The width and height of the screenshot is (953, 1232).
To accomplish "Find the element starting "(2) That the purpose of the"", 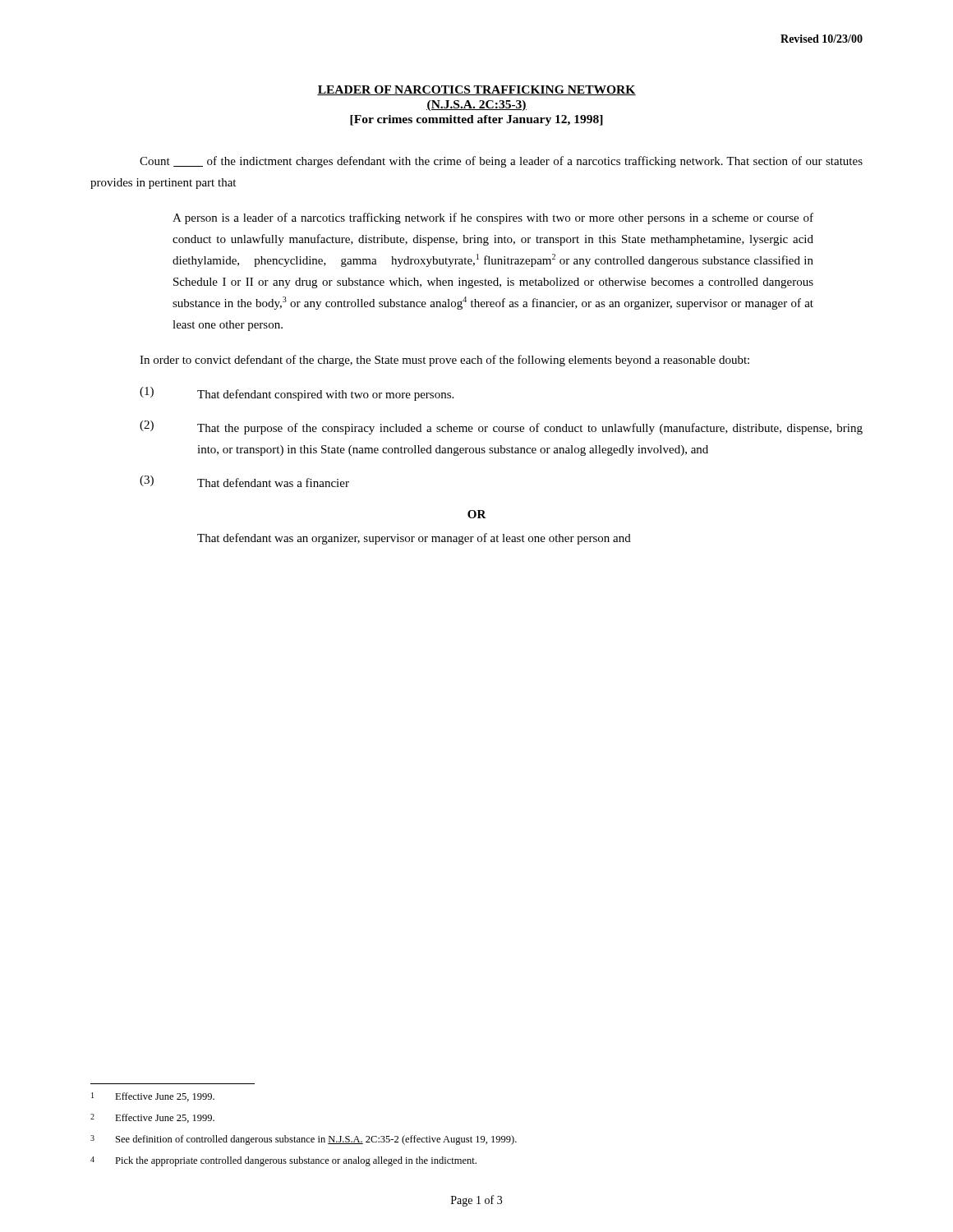I will [x=501, y=439].
